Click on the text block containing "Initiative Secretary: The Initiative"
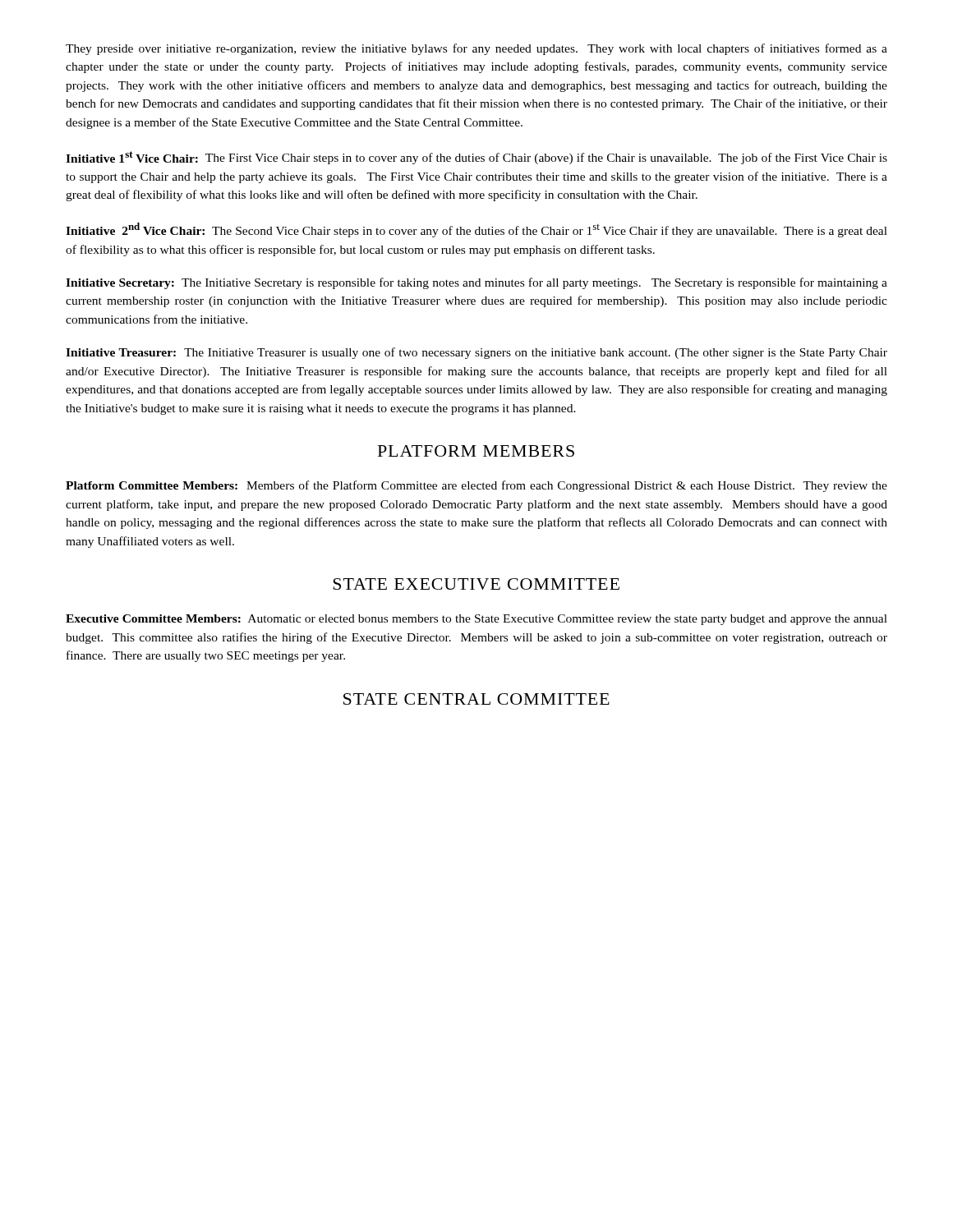953x1232 pixels. (476, 301)
